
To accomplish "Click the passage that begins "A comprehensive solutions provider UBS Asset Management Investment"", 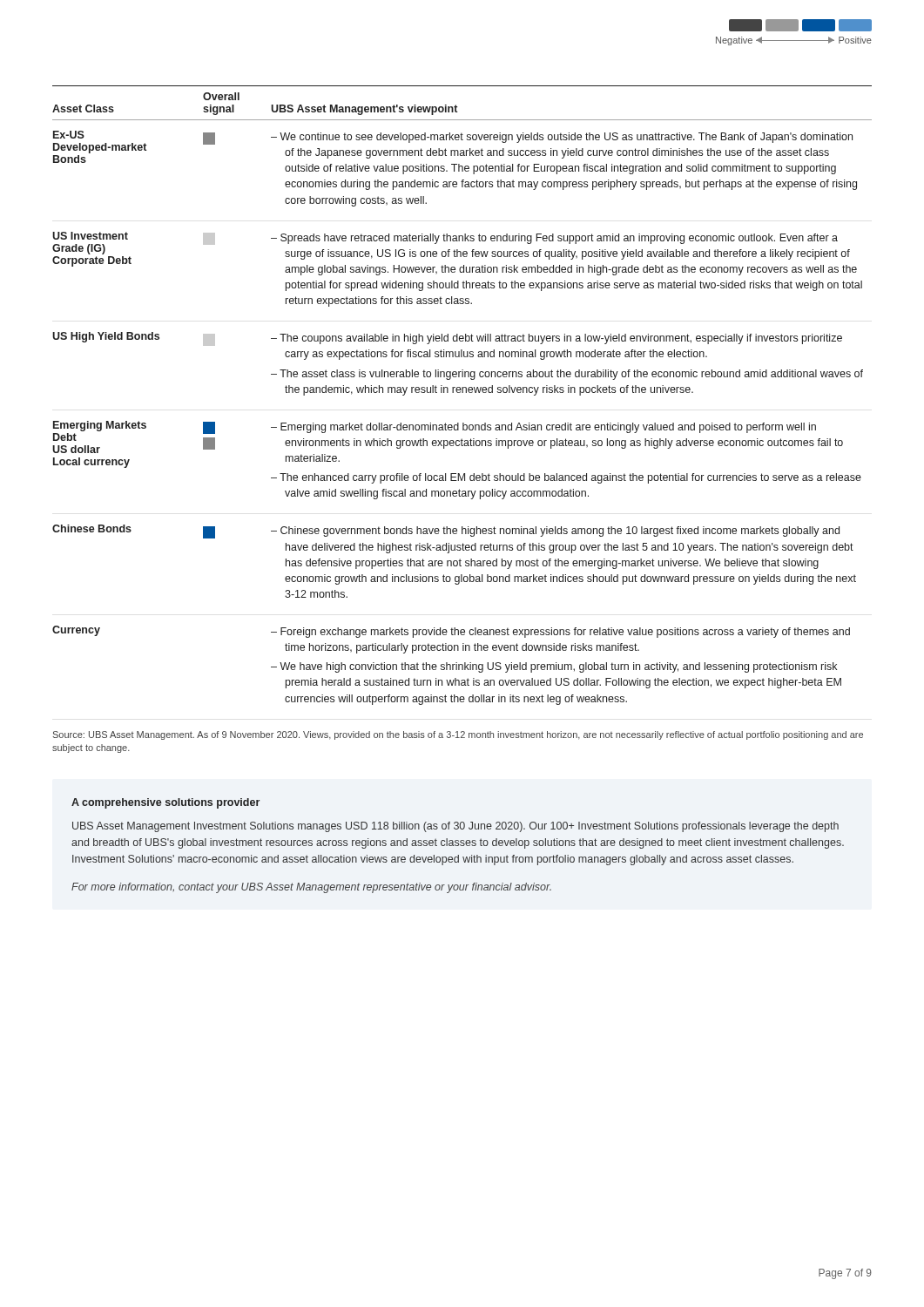I will point(462,845).
